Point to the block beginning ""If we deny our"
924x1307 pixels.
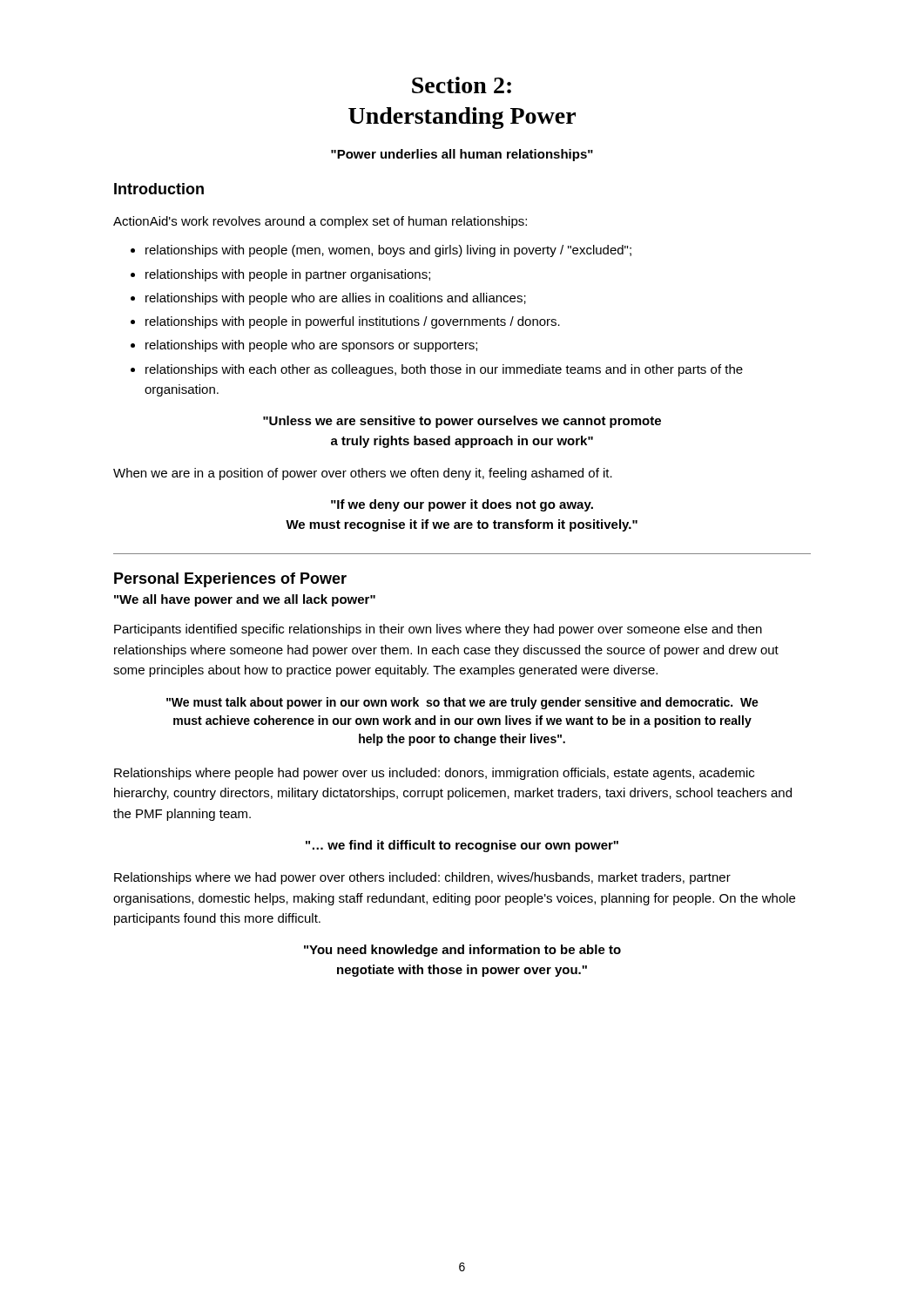tap(462, 514)
